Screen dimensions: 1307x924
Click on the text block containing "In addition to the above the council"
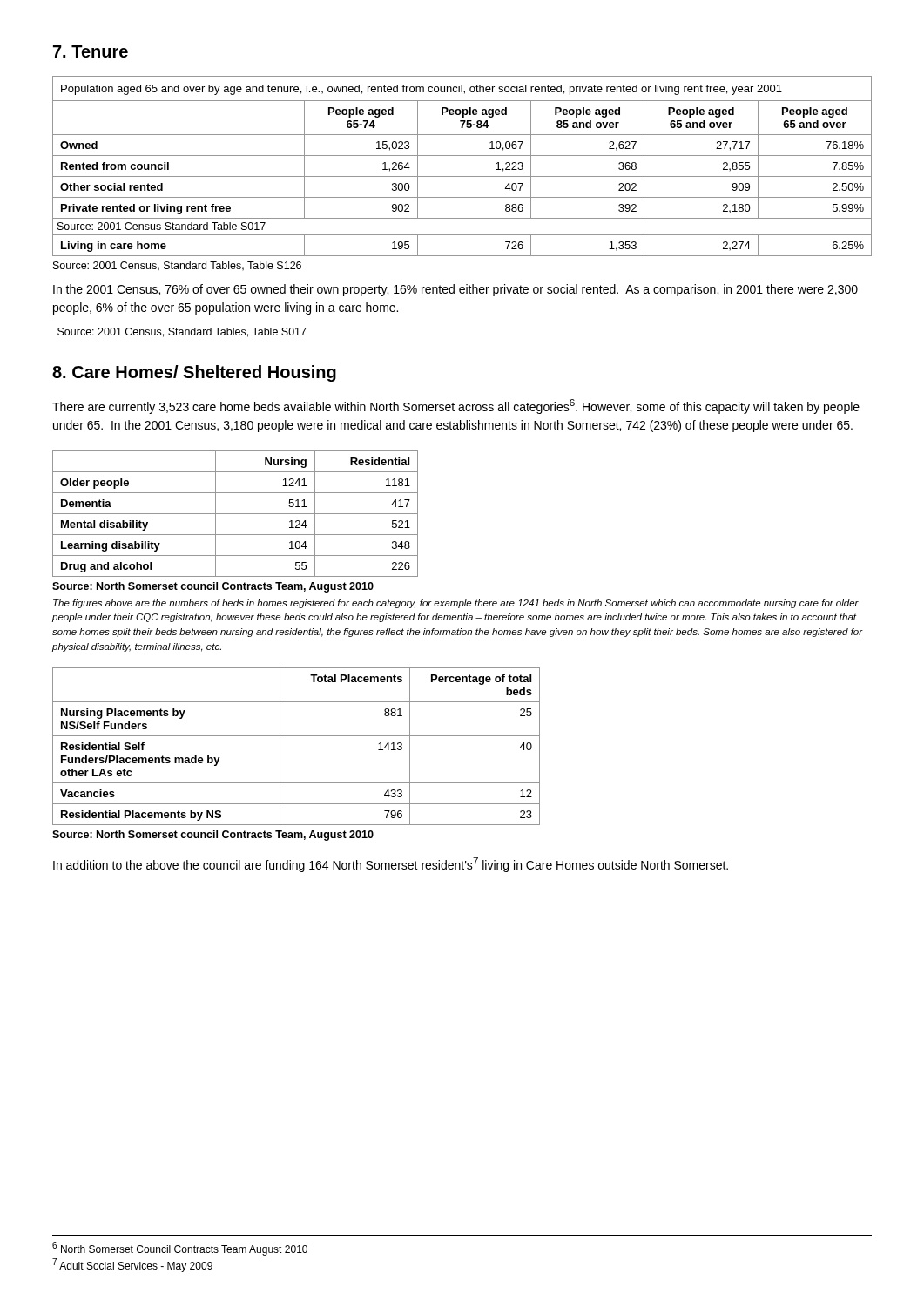[x=391, y=864]
